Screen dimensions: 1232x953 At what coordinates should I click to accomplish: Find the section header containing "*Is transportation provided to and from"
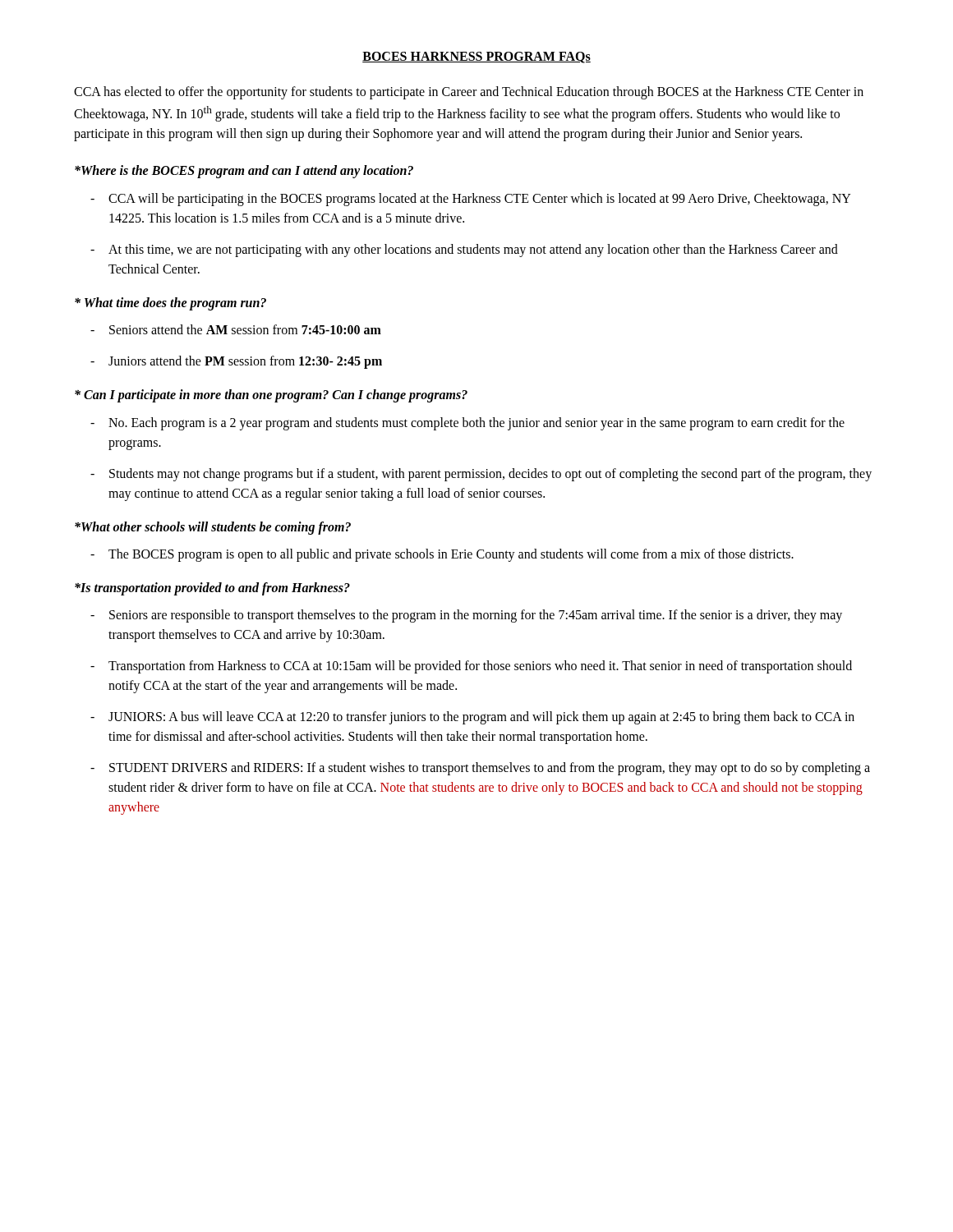click(212, 588)
